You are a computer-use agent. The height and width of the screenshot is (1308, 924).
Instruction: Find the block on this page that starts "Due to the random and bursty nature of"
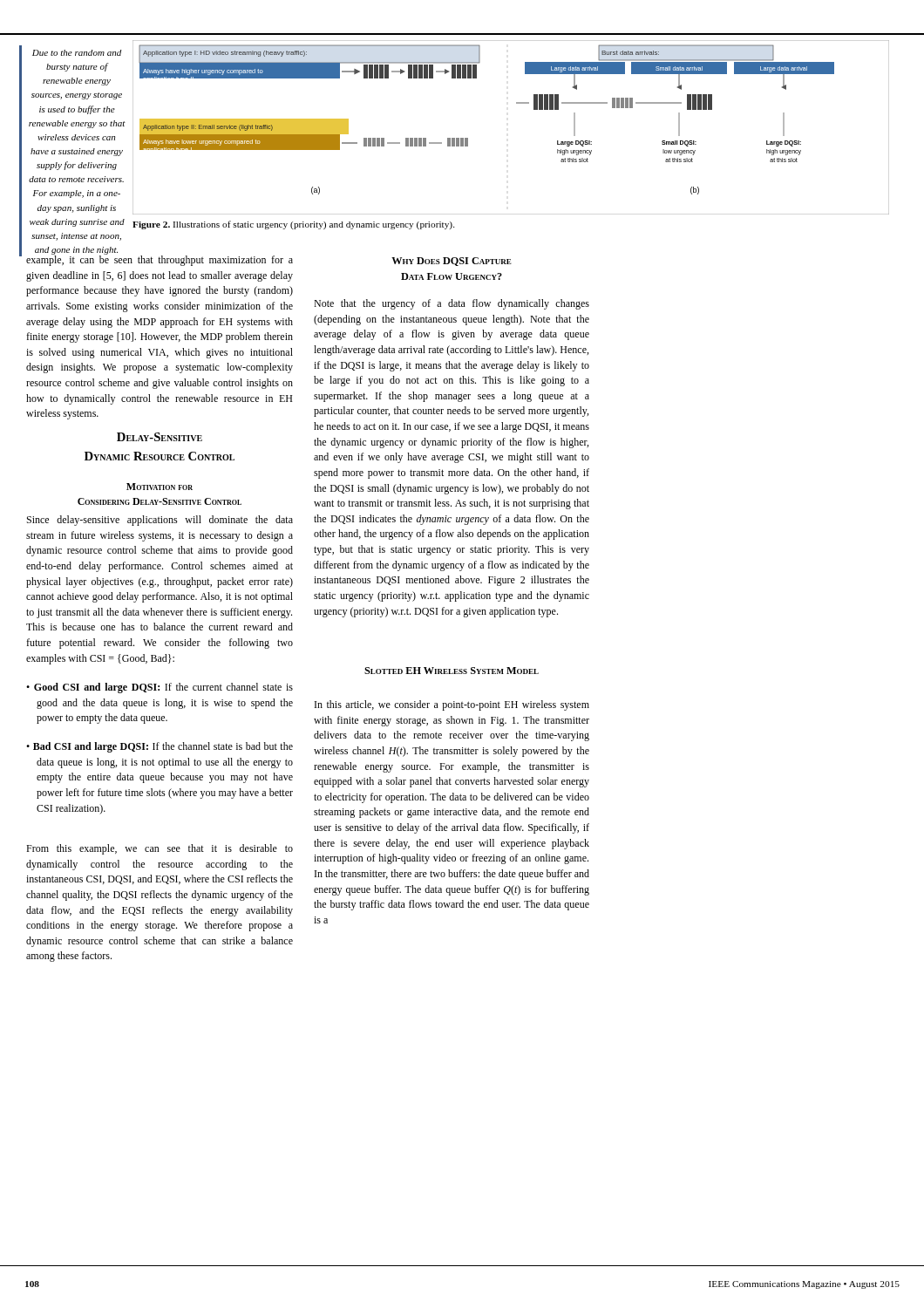[x=77, y=151]
